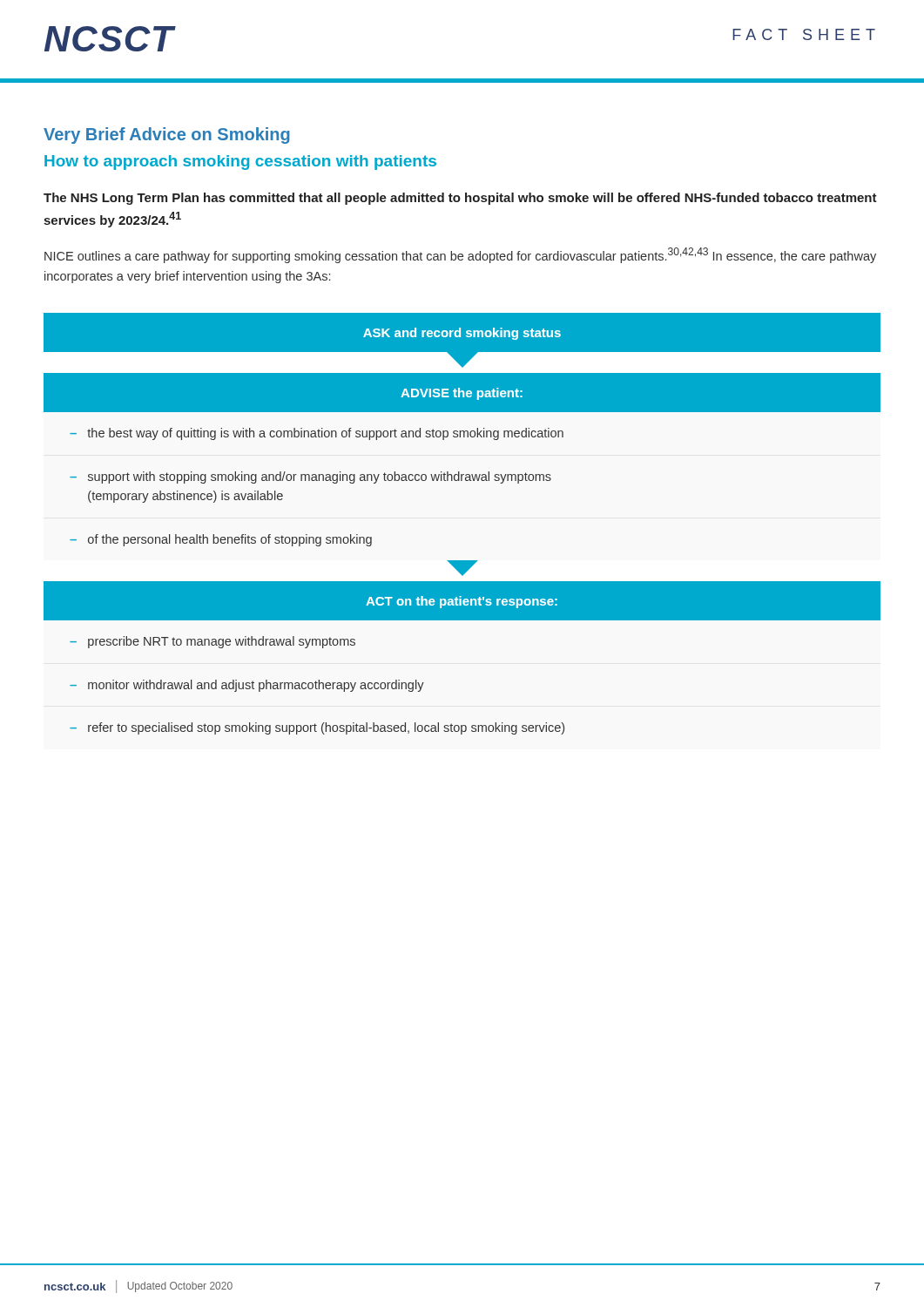Point to "– monitor withdrawal and adjust pharmacotherapy accordingly"
This screenshot has width=924, height=1307.
[x=247, y=685]
